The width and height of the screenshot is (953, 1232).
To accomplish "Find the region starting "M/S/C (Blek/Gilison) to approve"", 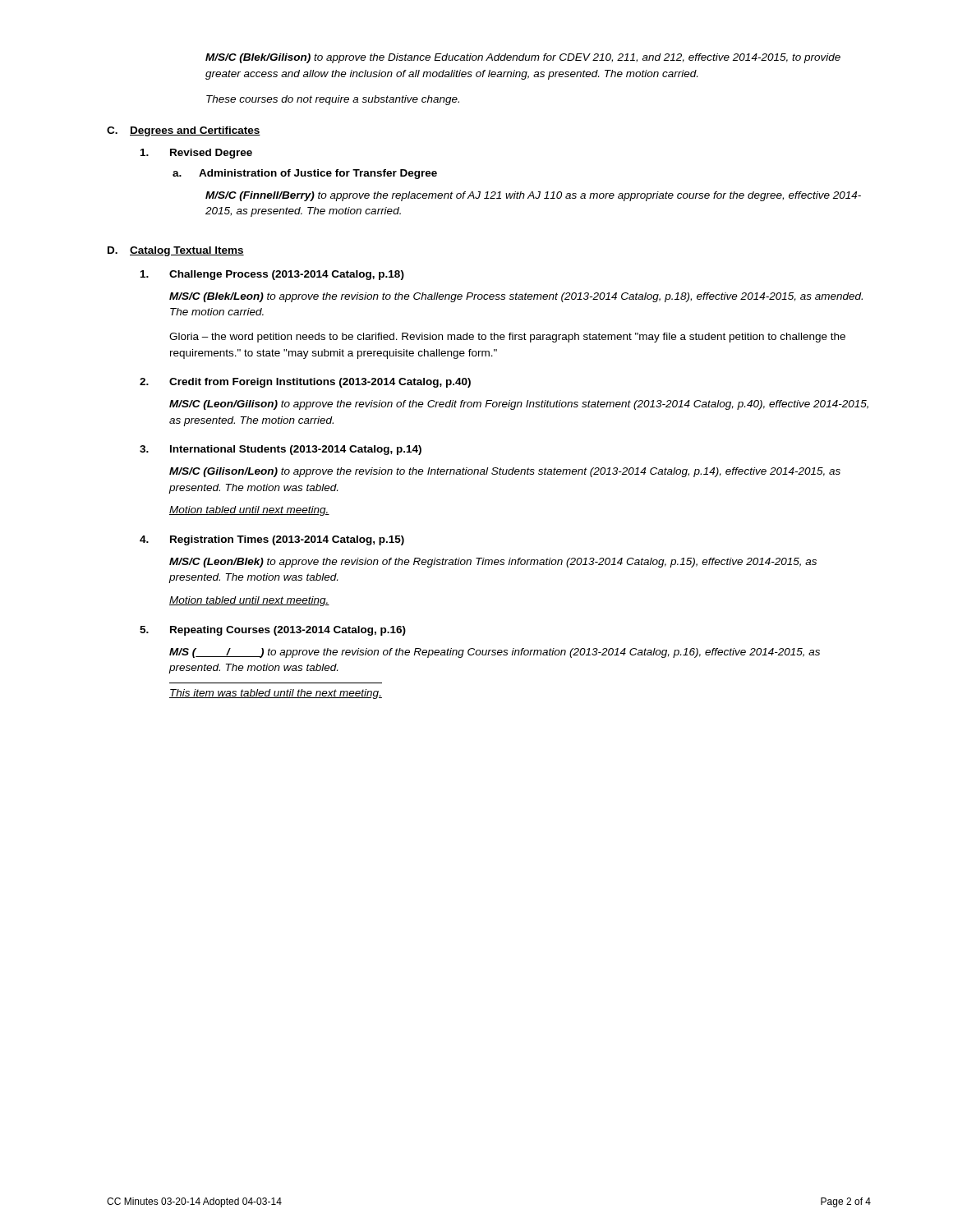I will pyautogui.click(x=538, y=65).
